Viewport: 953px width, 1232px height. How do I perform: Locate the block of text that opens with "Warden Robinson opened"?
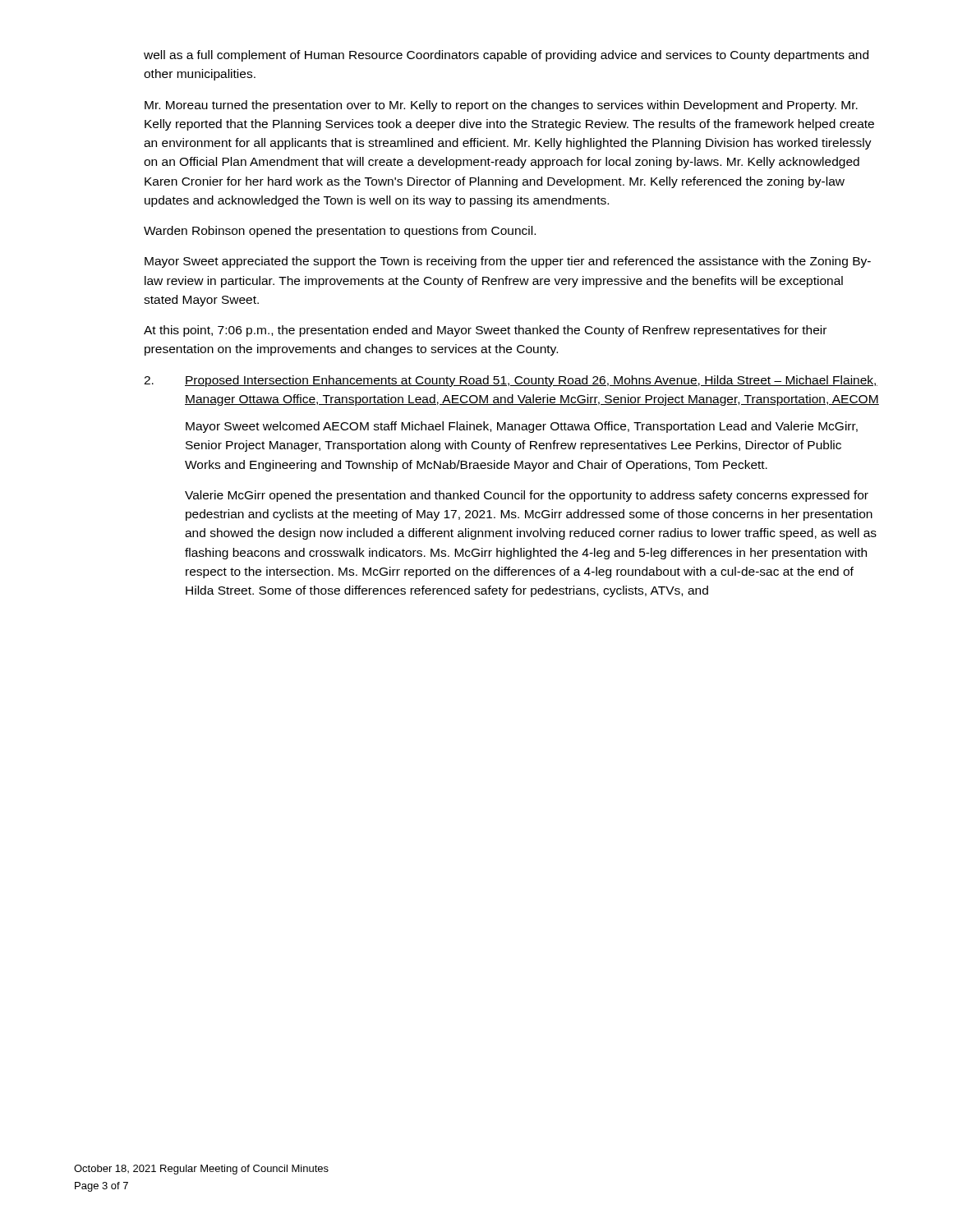(340, 230)
